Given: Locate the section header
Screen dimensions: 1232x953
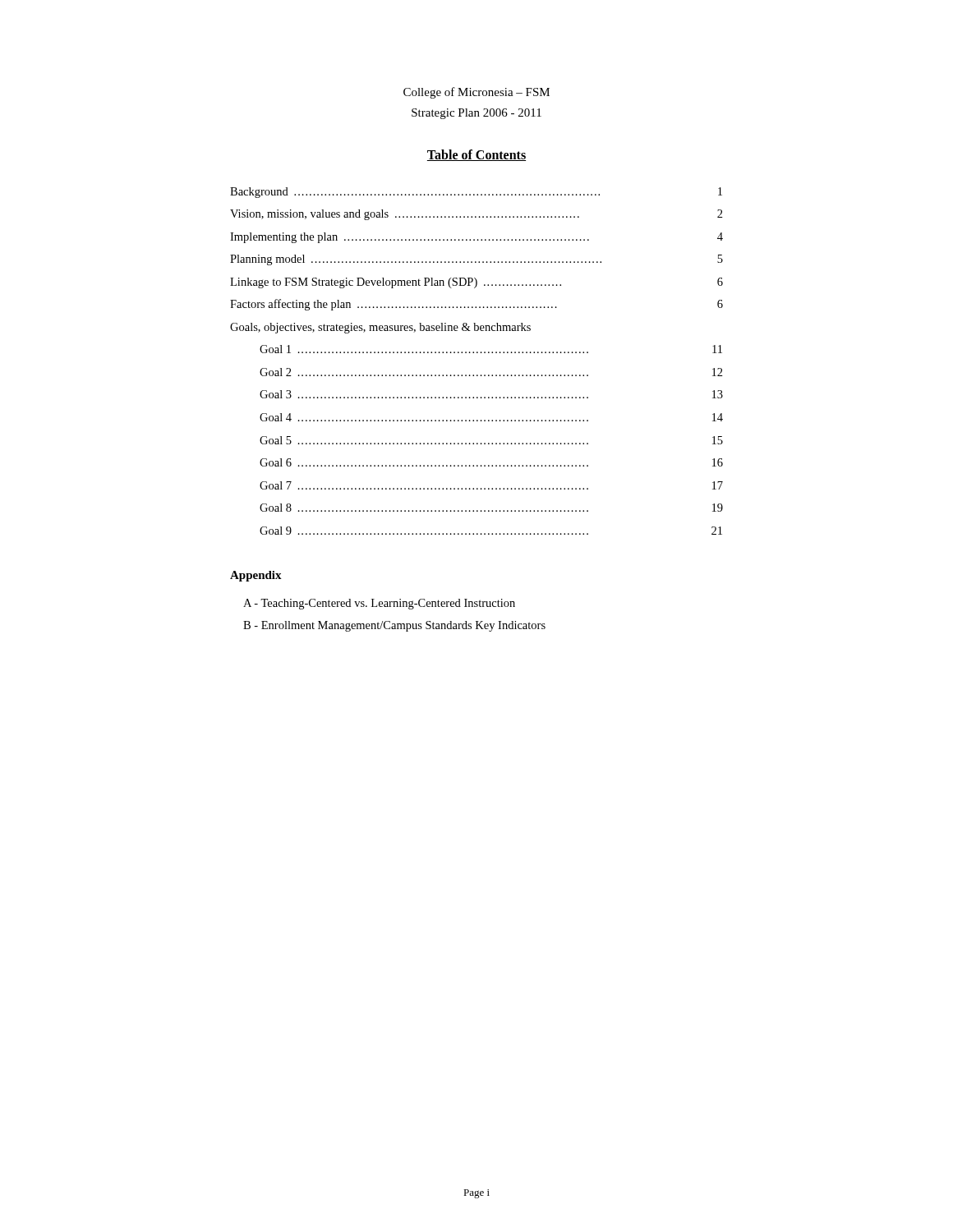Looking at the screenshot, I should pyautogui.click(x=256, y=575).
